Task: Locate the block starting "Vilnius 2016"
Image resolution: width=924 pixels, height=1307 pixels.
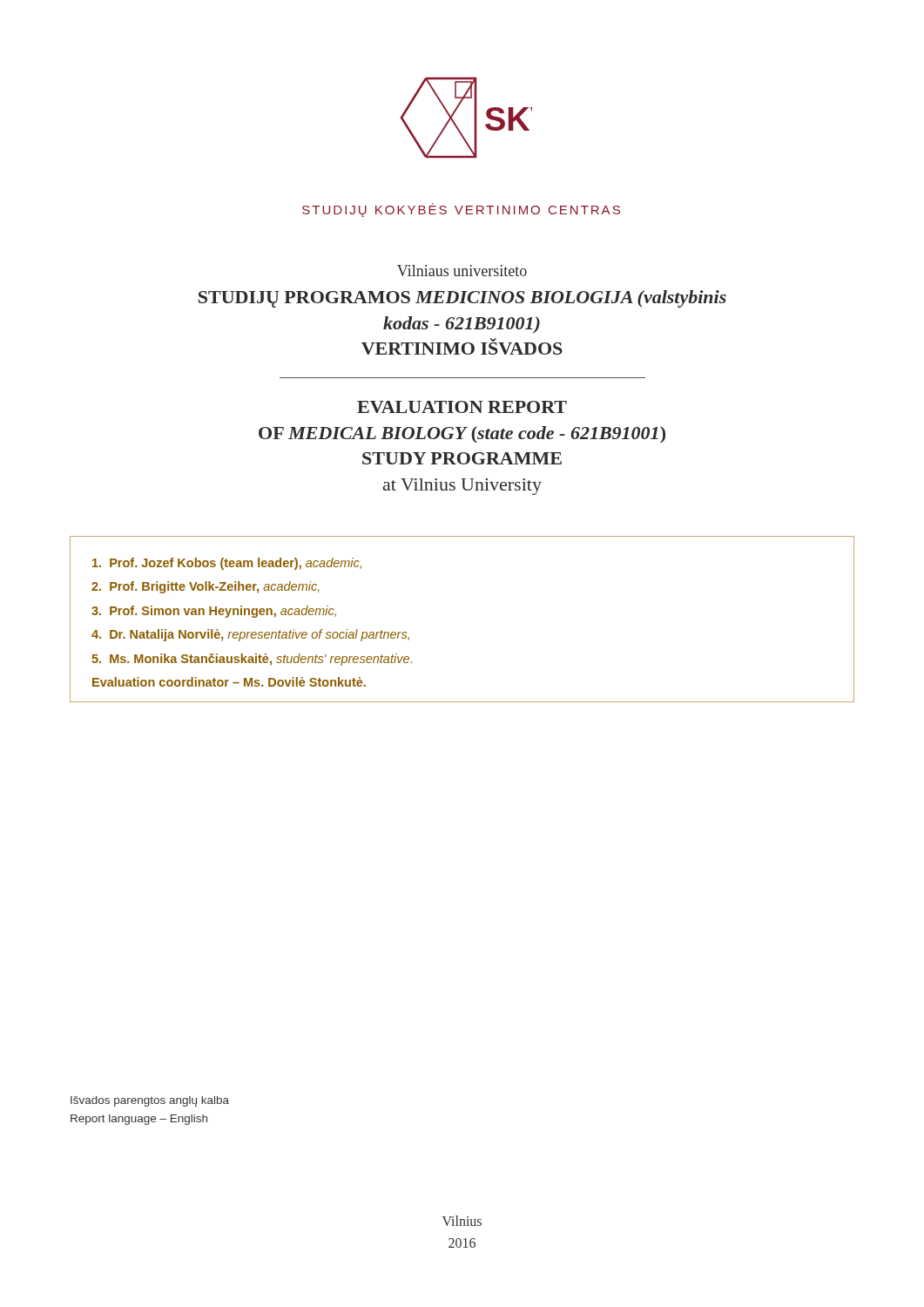Action: click(x=462, y=1232)
